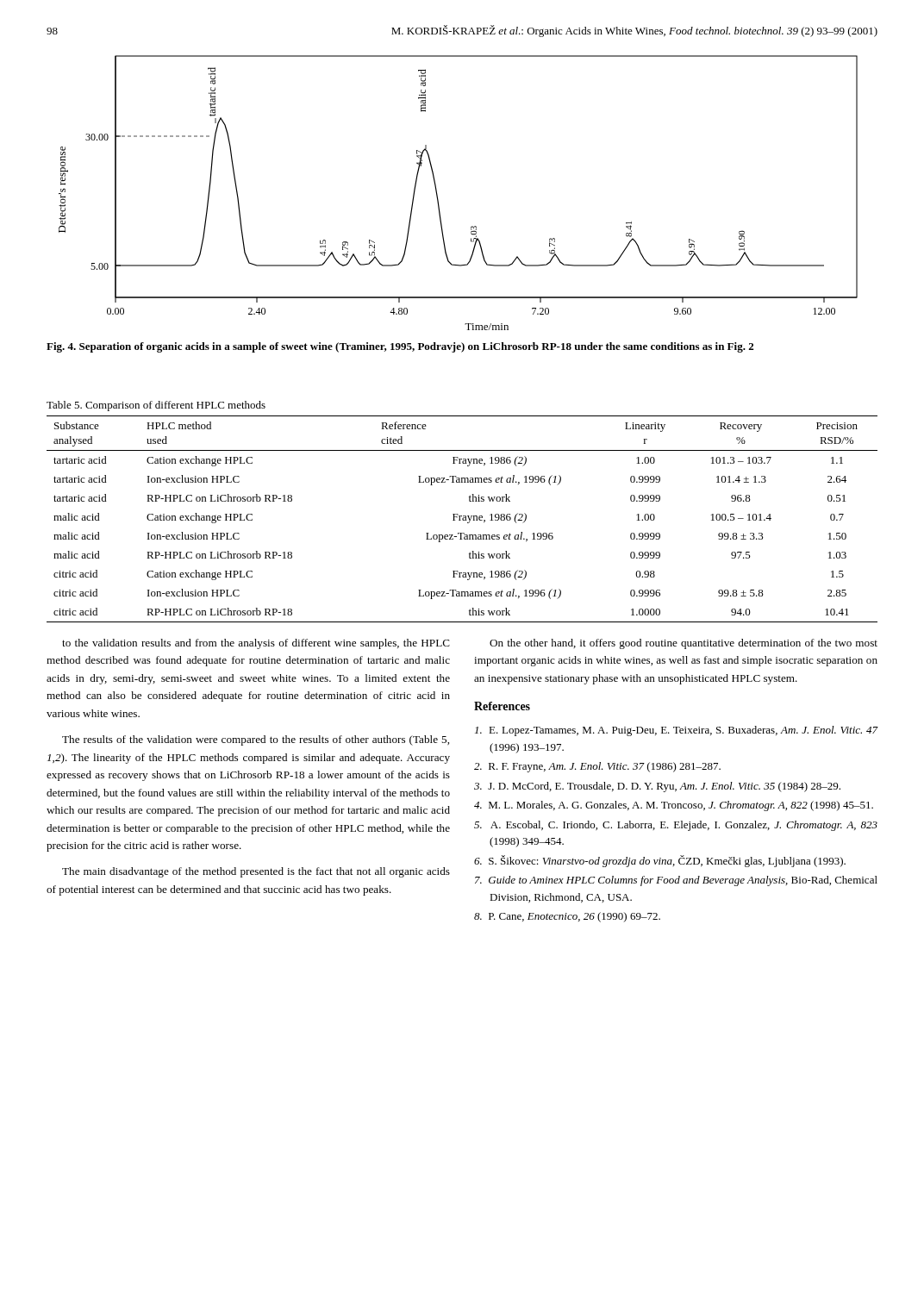Select the section header
This screenshot has height=1293, width=924.
point(502,707)
